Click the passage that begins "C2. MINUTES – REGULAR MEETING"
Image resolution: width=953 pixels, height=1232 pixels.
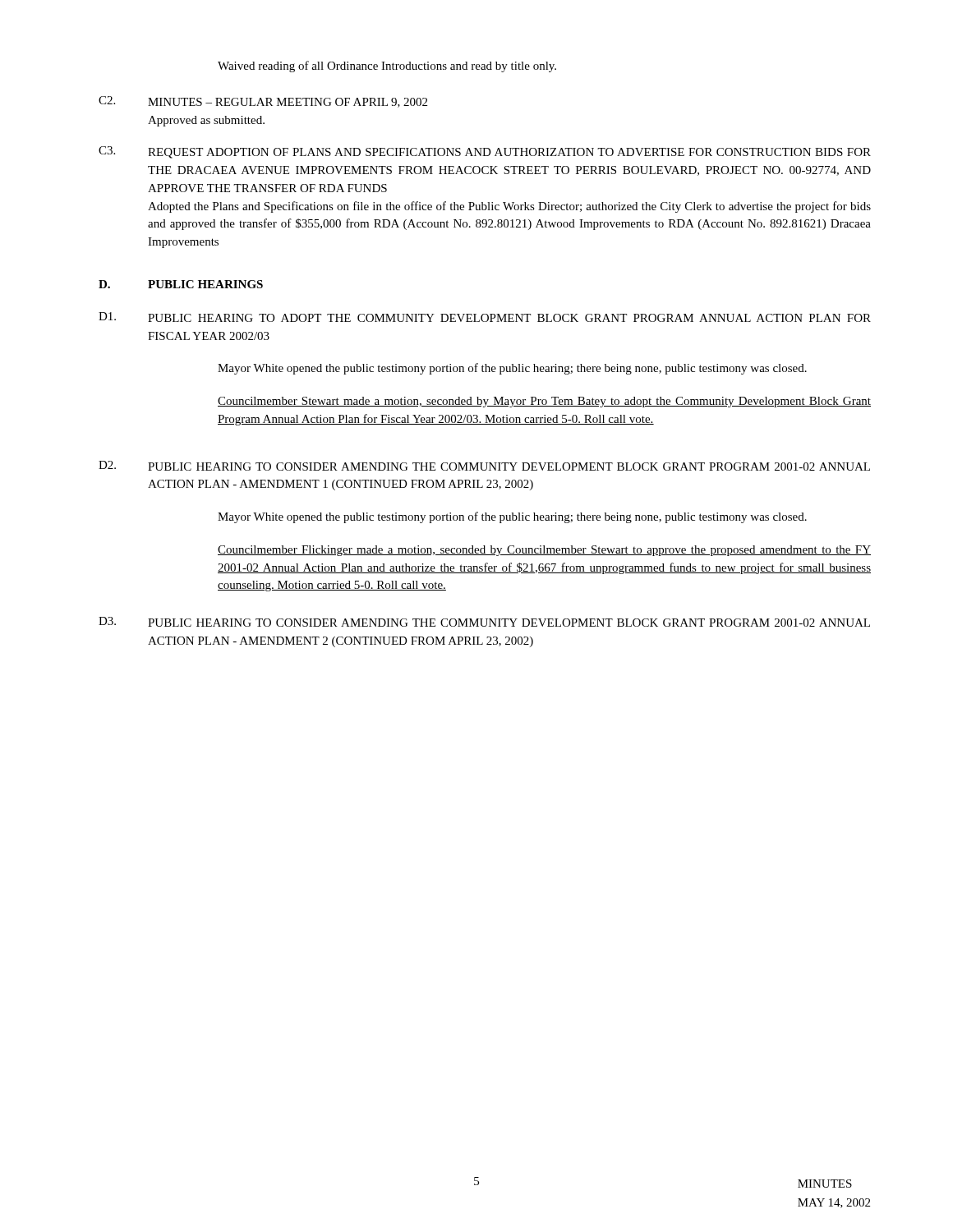[263, 102]
